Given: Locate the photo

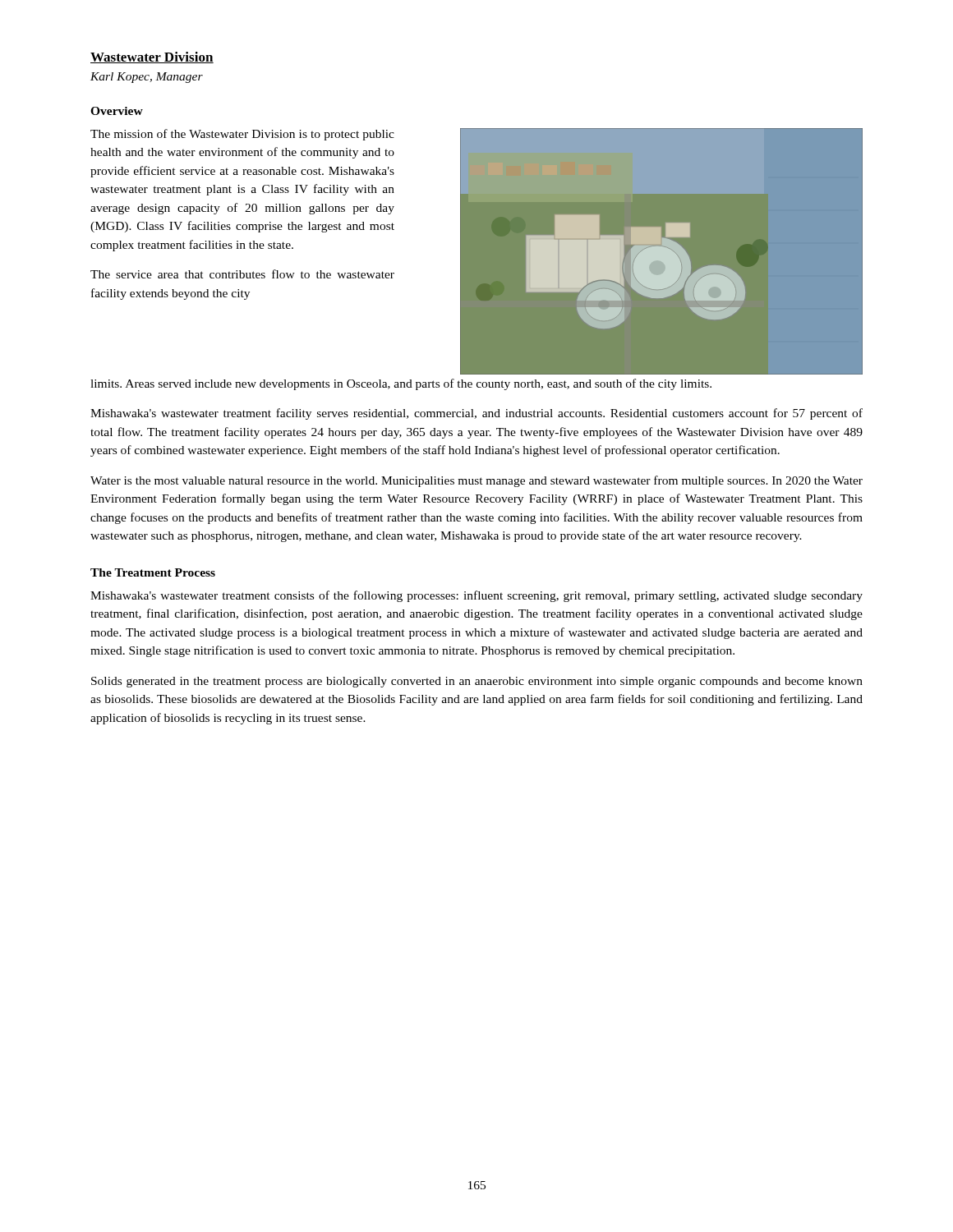Looking at the screenshot, I should click(661, 251).
